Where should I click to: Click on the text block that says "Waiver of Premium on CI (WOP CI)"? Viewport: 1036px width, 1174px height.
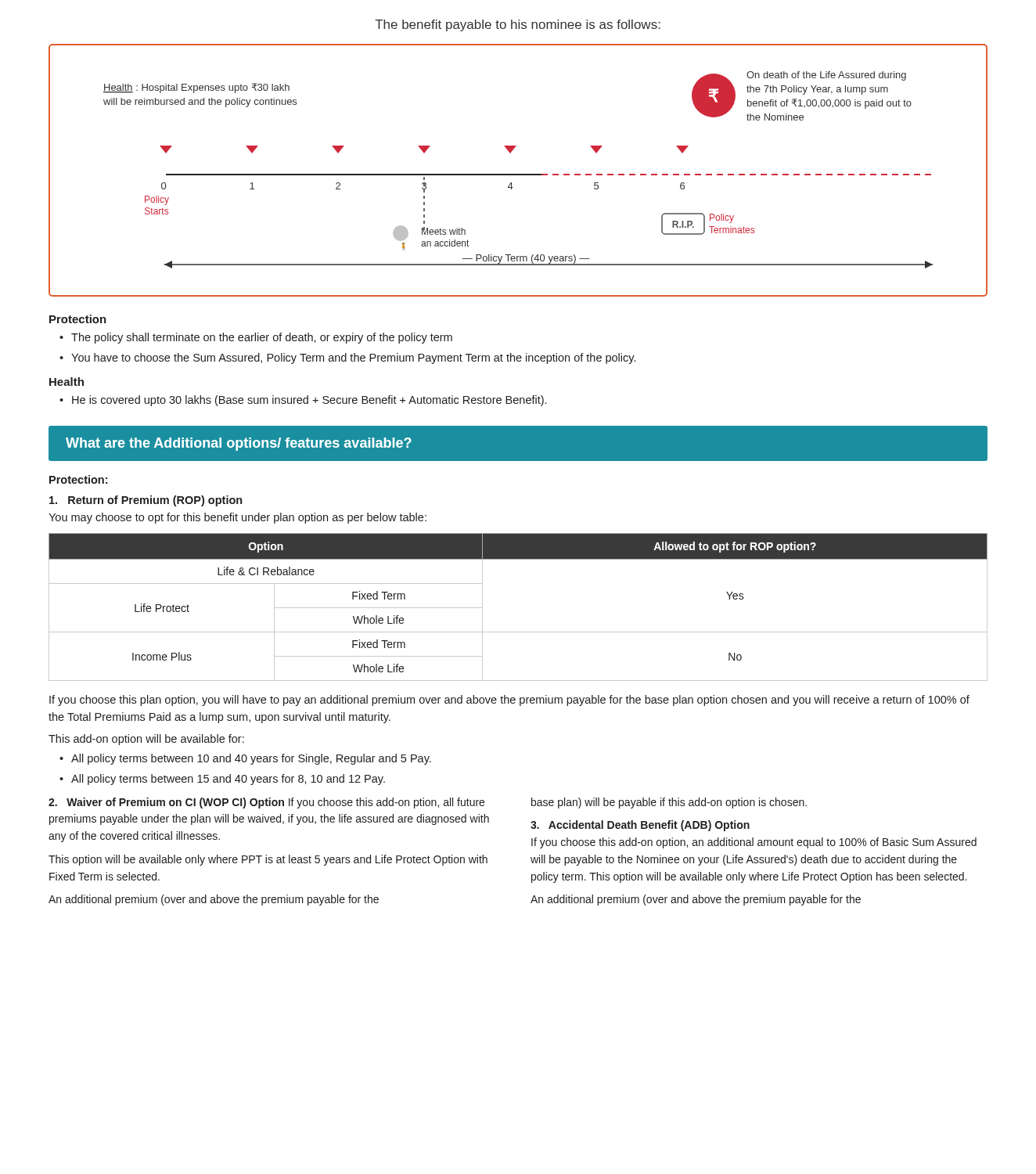[269, 819]
